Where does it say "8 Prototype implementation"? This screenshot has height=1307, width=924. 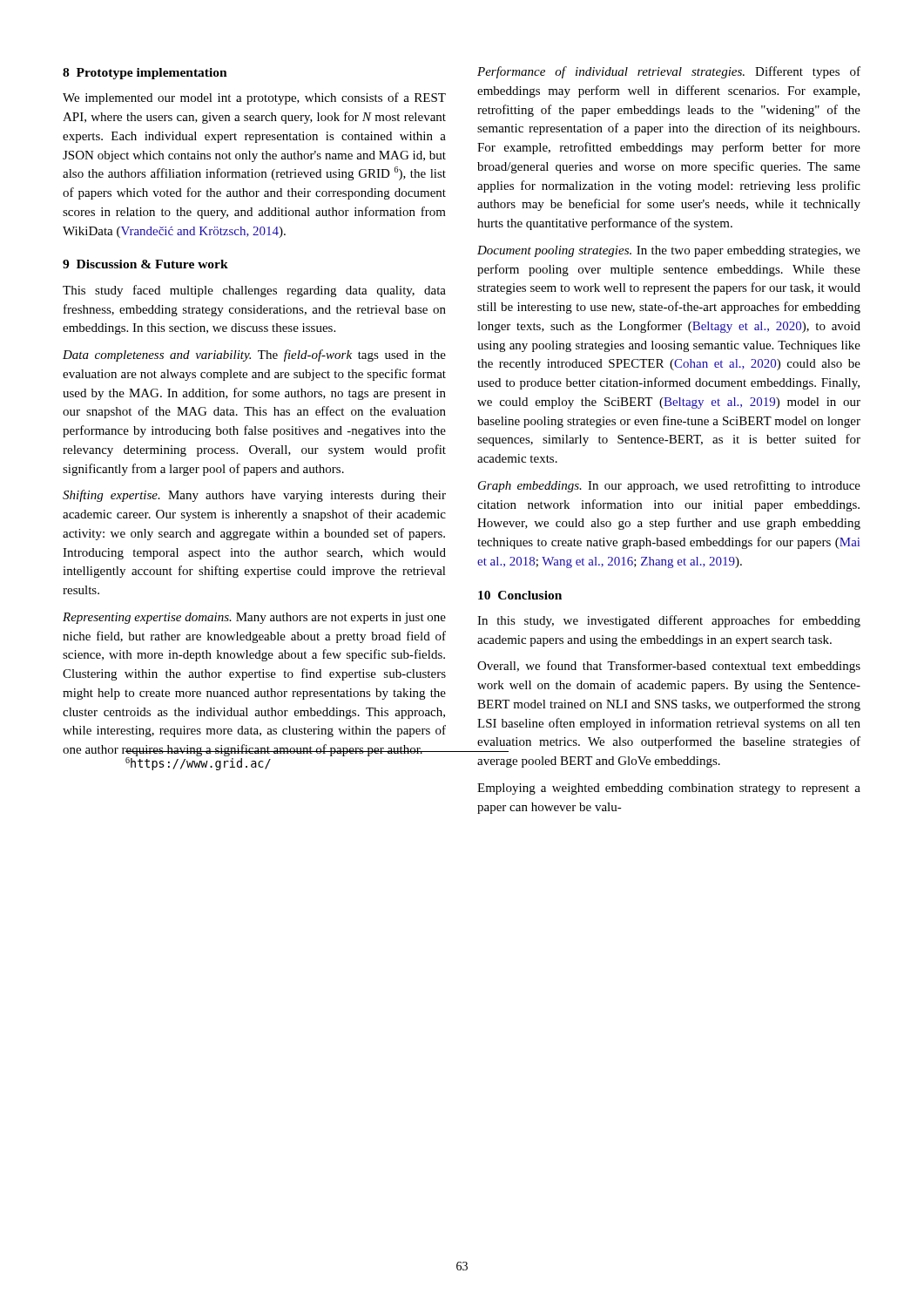pos(145,72)
